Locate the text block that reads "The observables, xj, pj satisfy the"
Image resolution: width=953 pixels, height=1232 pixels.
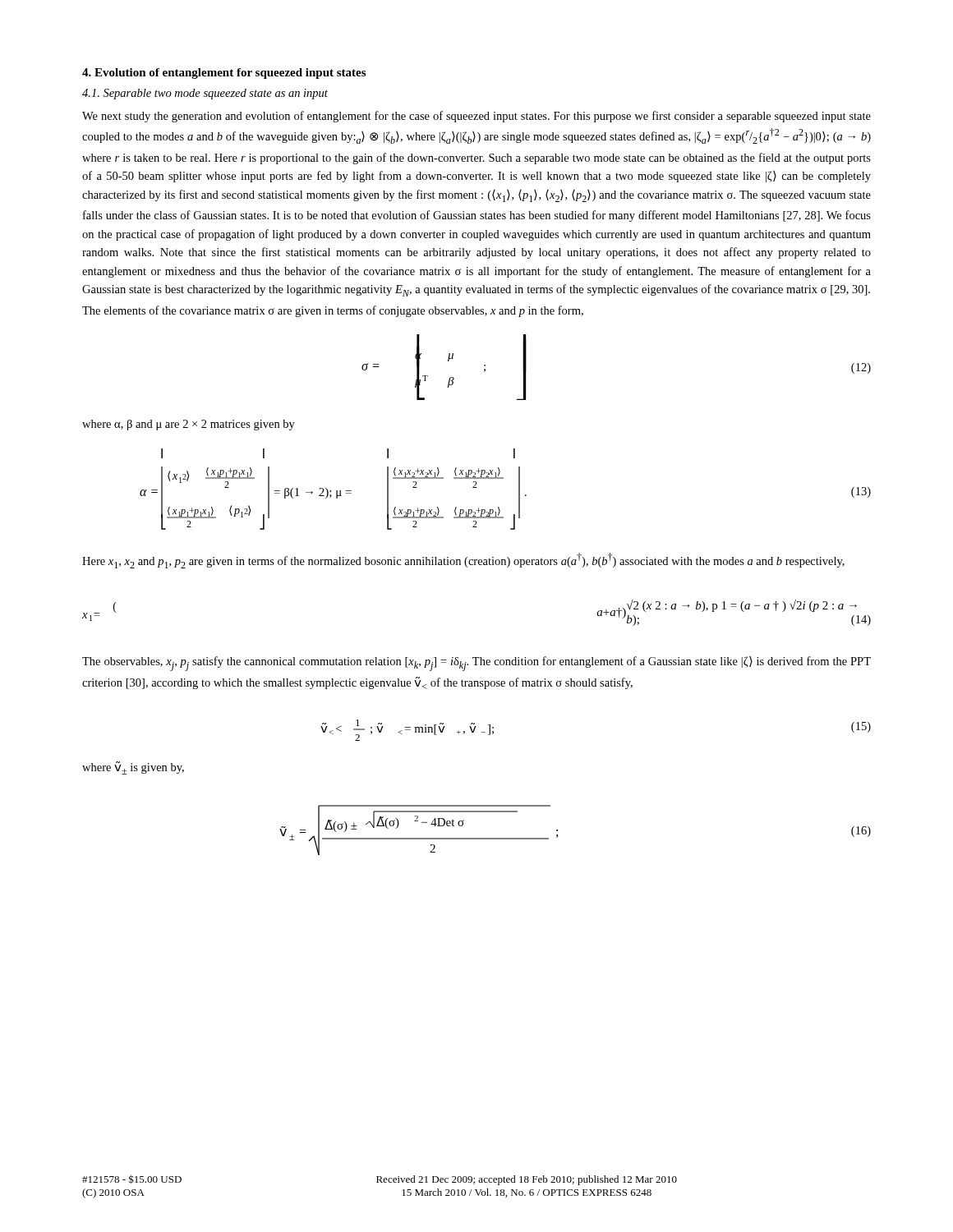pyautogui.click(x=476, y=674)
